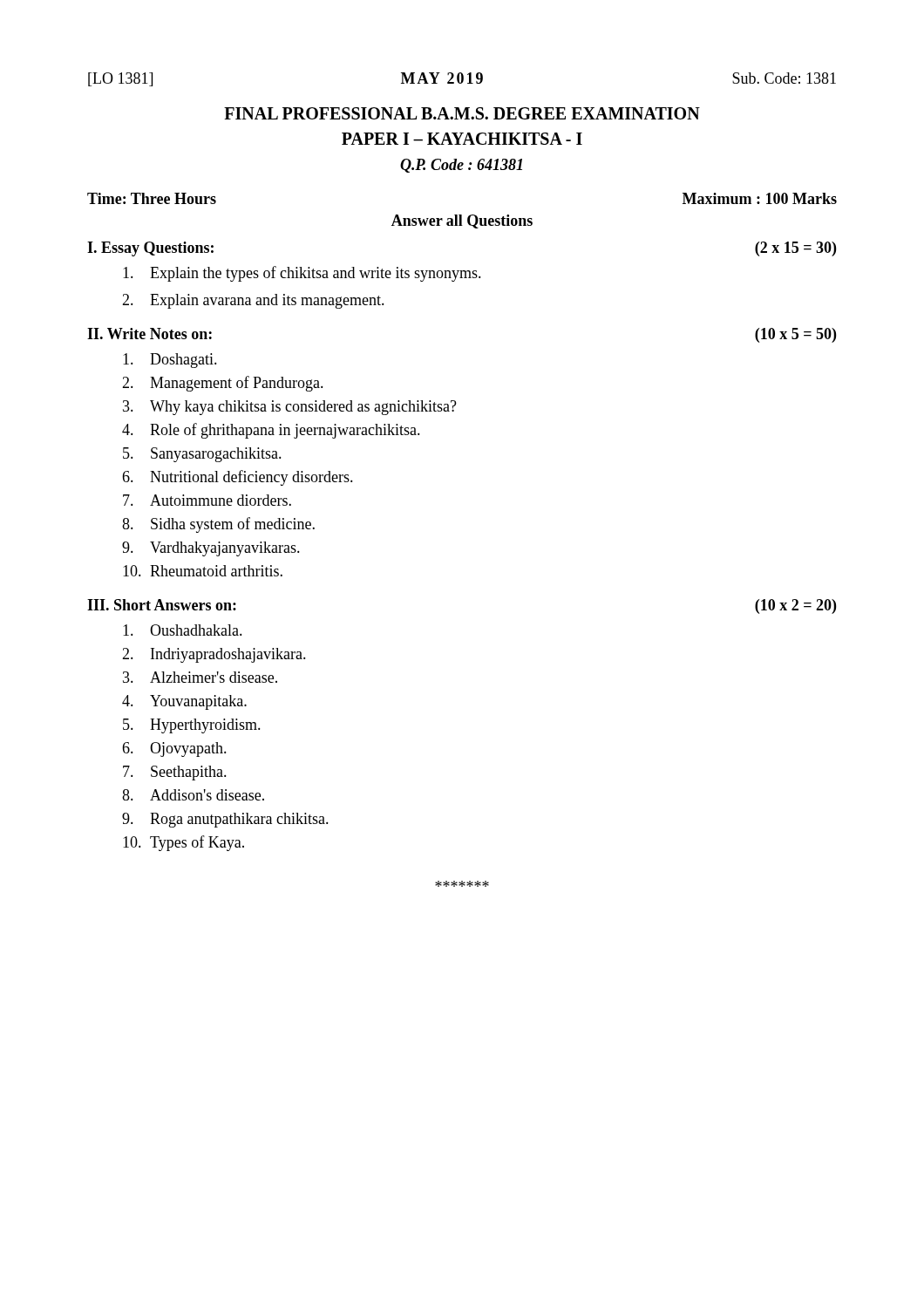Point to the passage starting "PAPER I – KAYACHIKITSA - I"
The image size is (924, 1308).
462,139
